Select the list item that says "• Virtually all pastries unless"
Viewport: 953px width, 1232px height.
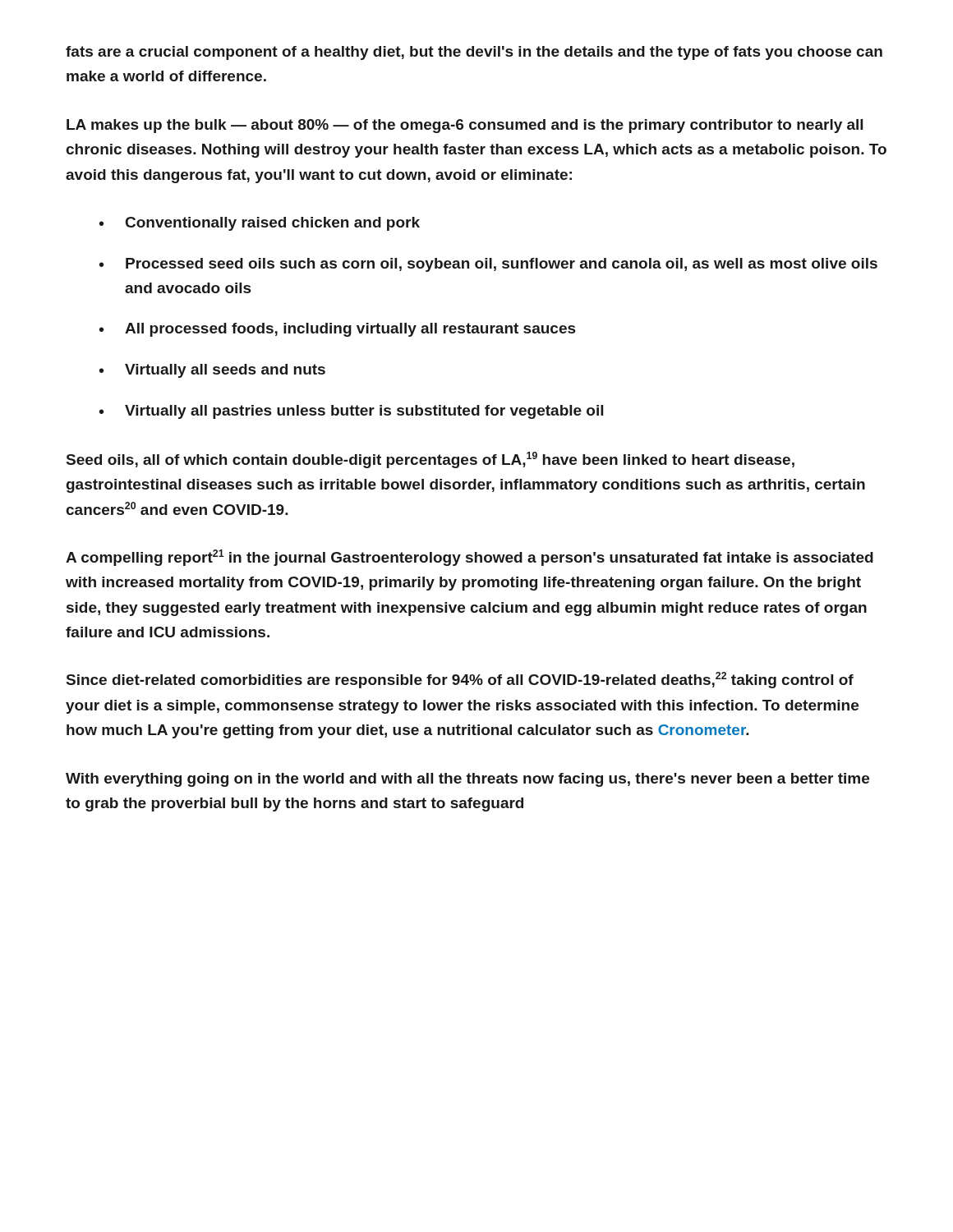(351, 411)
